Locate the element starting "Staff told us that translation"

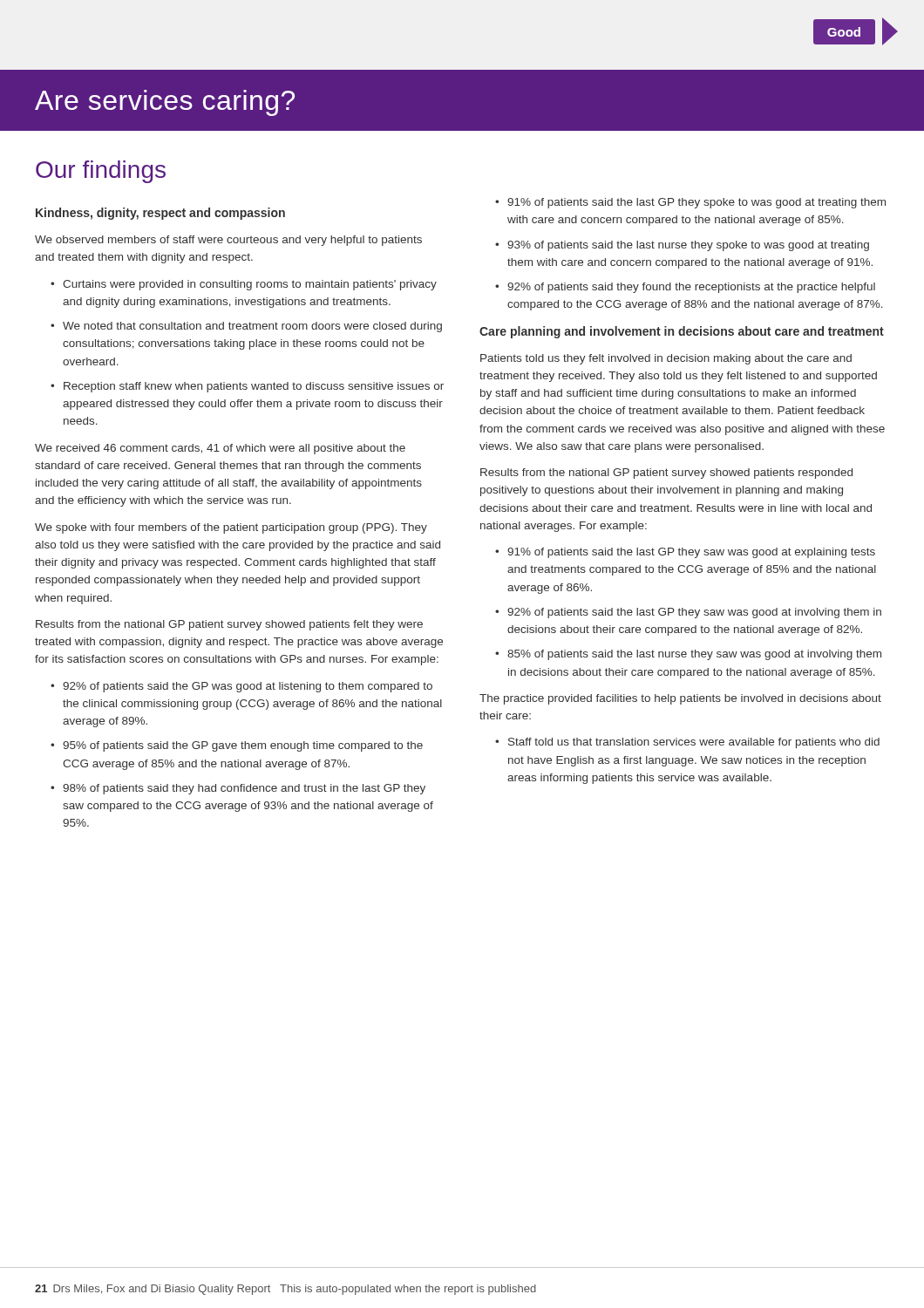694,760
